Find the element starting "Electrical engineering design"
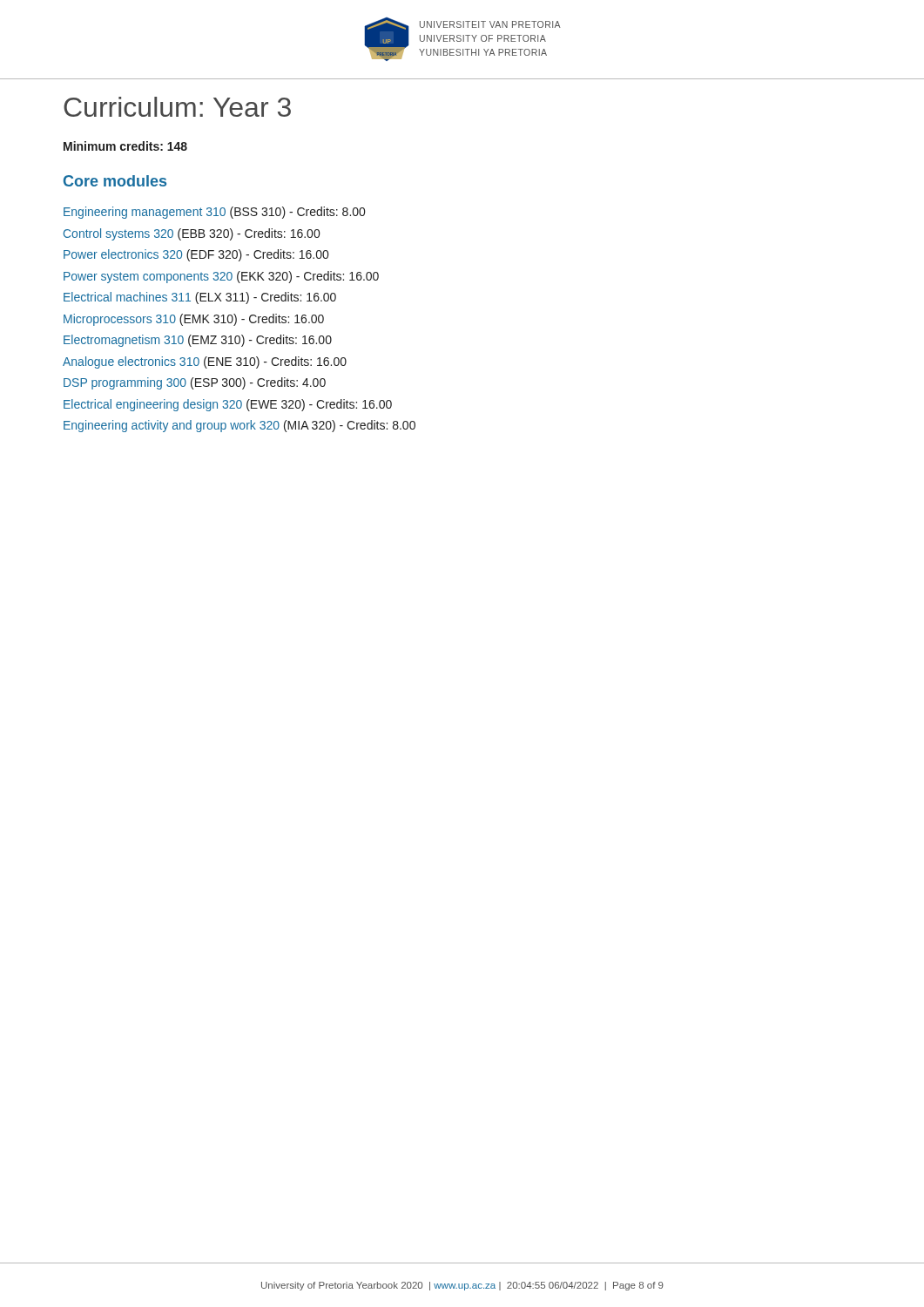 click(227, 404)
